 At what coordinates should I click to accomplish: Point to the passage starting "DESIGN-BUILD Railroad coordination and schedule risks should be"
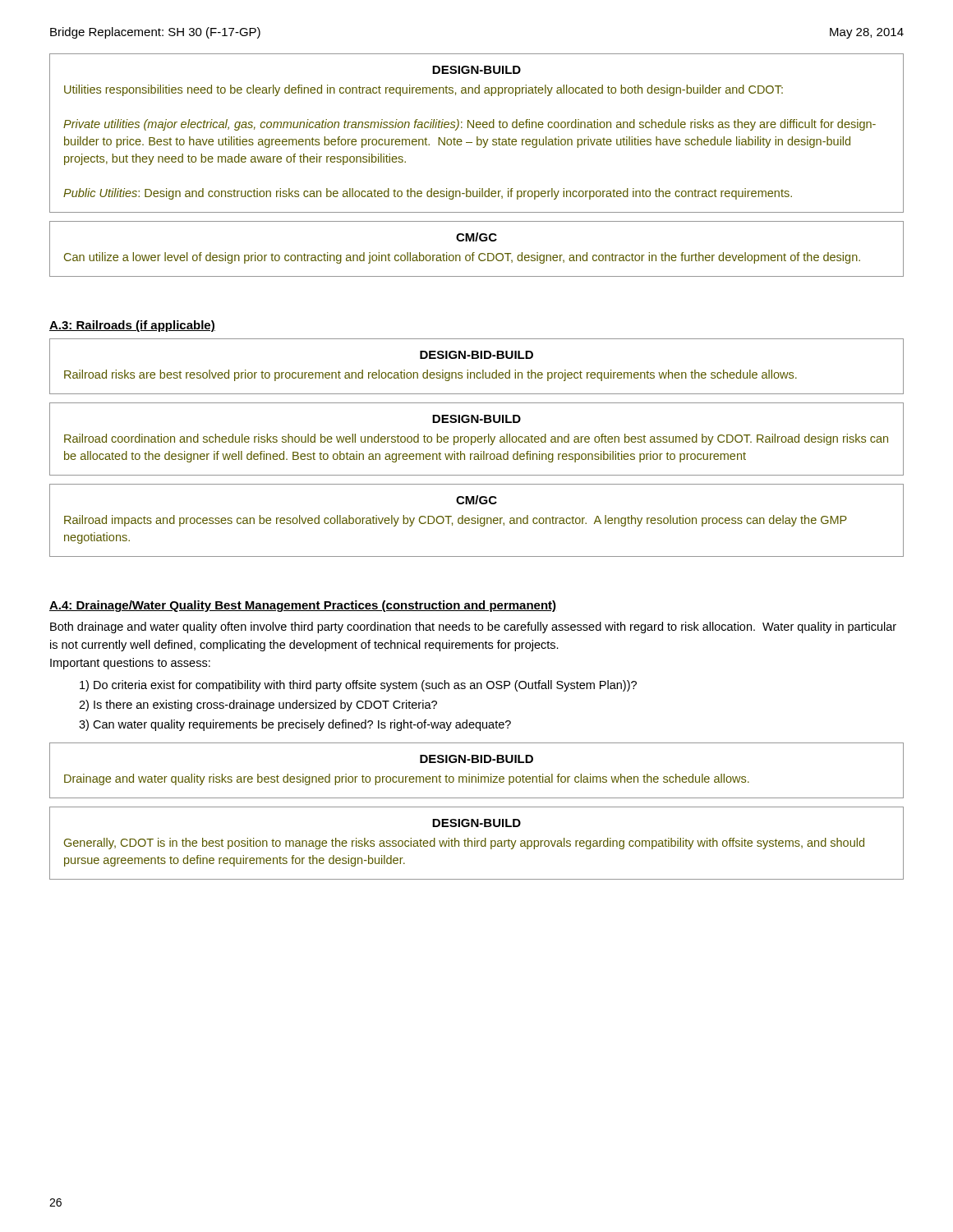click(476, 438)
